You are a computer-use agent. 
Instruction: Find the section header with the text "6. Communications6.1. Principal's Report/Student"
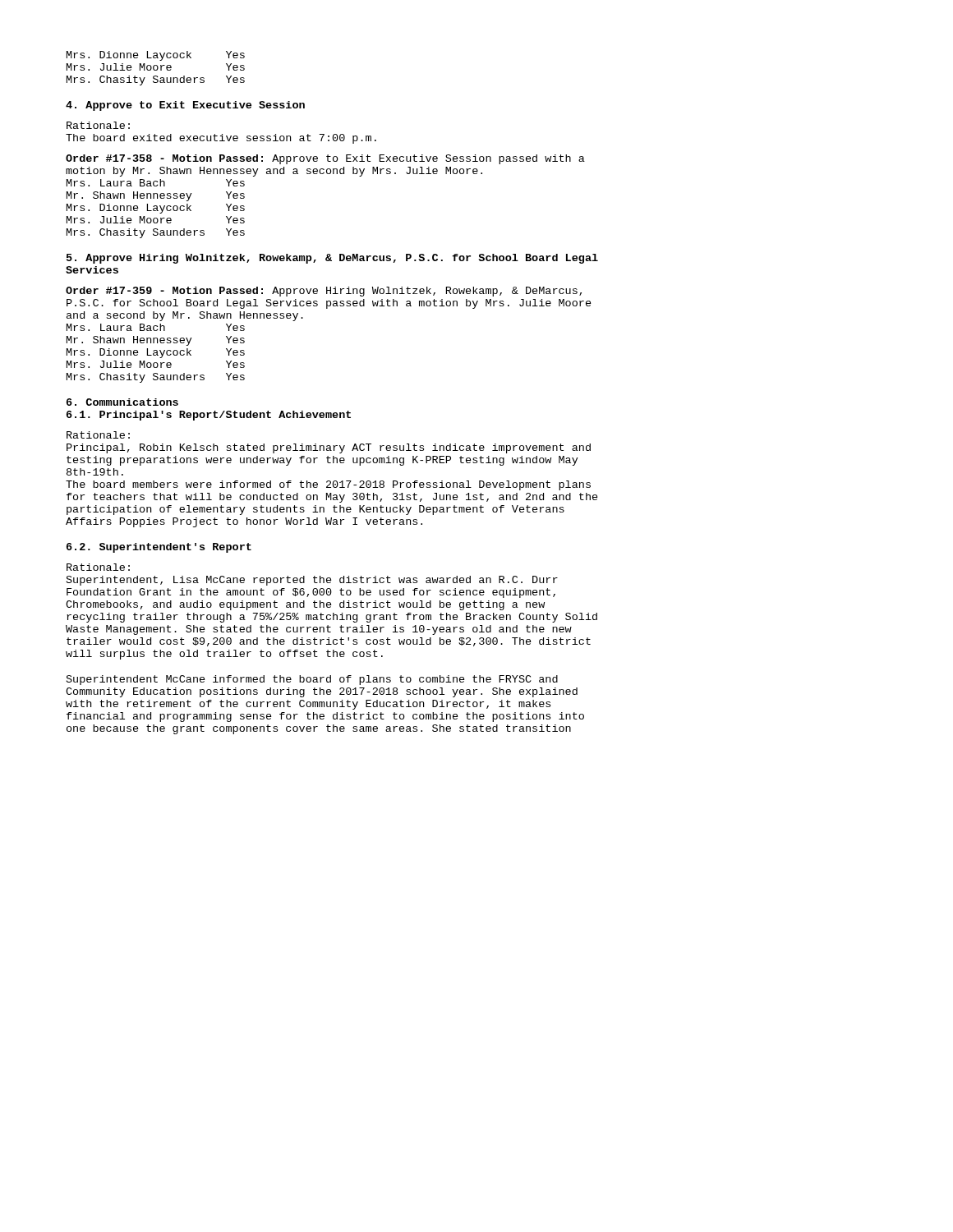click(209, 409)
